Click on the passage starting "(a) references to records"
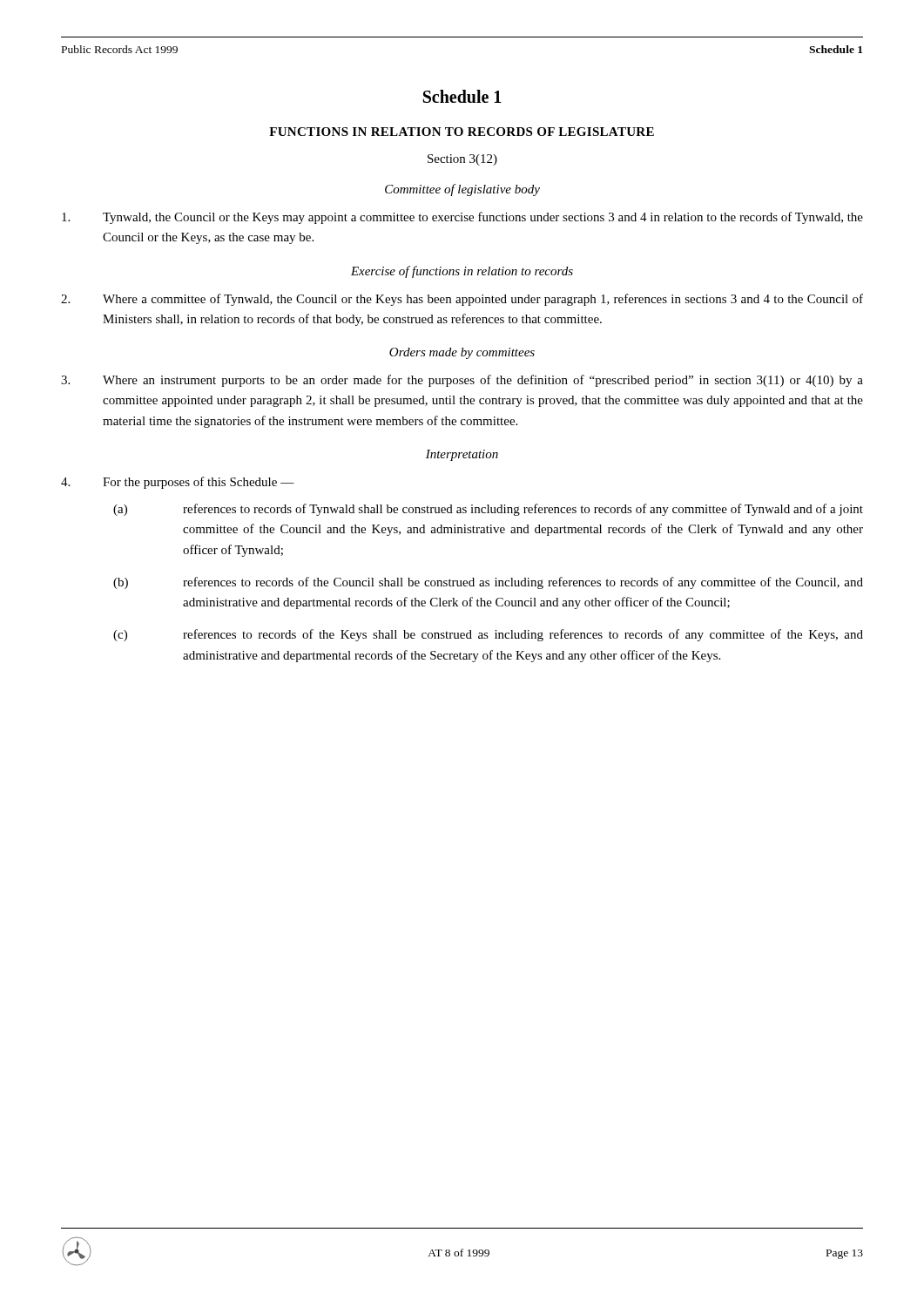This screenshot has height=1307, width=924. (x=462, y=530)
